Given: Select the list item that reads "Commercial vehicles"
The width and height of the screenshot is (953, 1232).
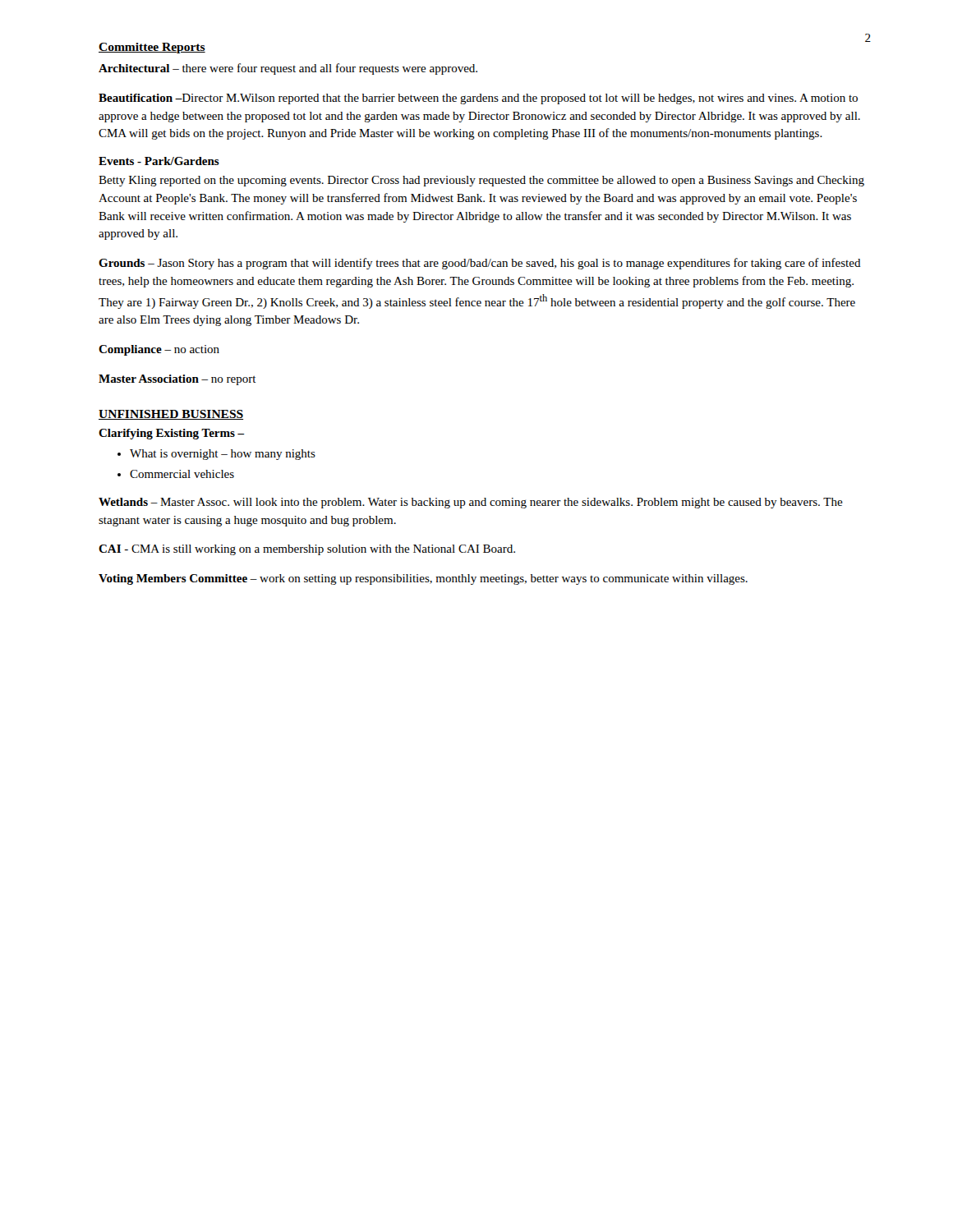Looking at the screenshot, I should pyautogui.click(x=182, y=474).
